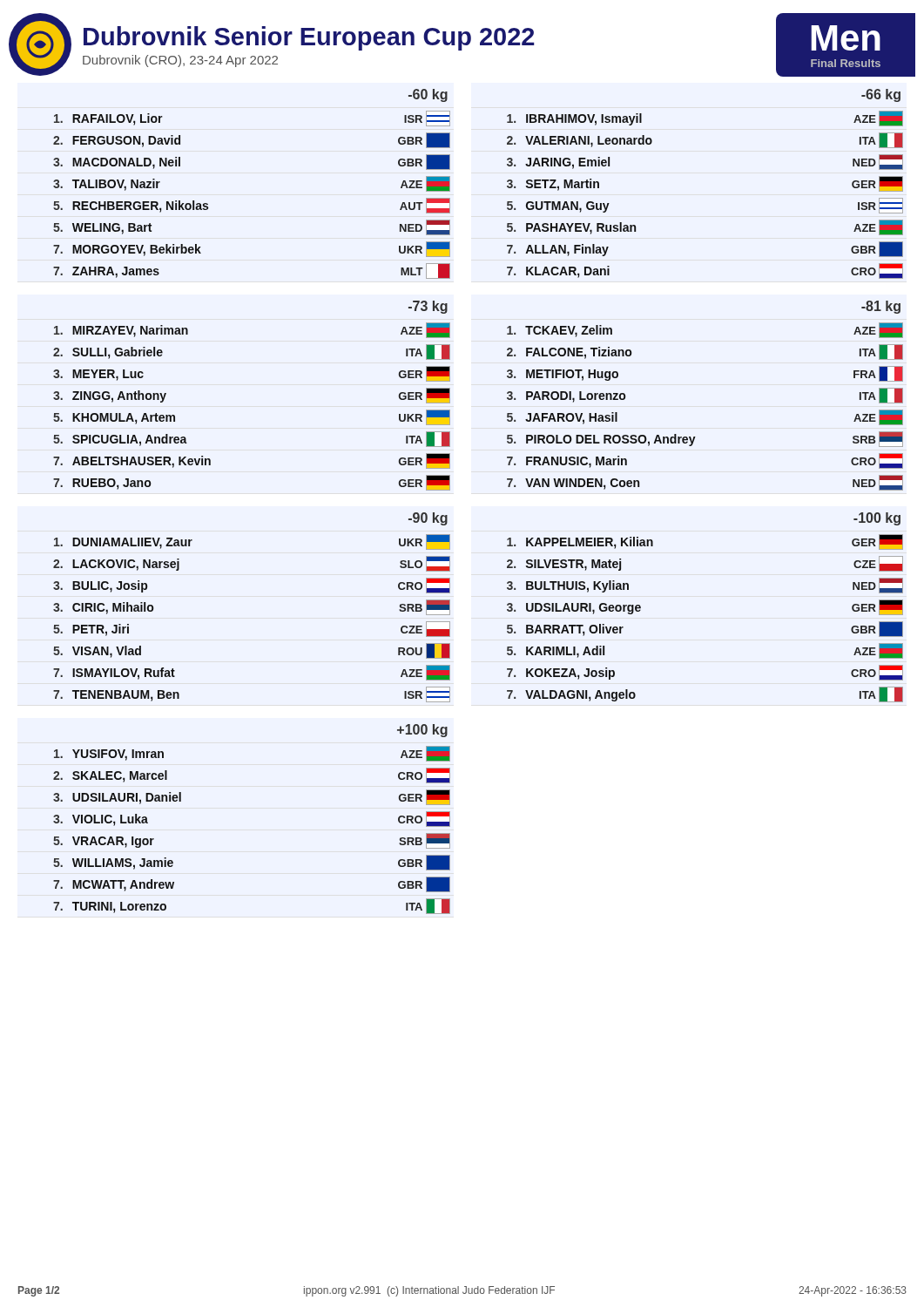Locate the table with the text "-66 kg"
The width and height of the screenshot is (924, 1307).
point(689,183)
